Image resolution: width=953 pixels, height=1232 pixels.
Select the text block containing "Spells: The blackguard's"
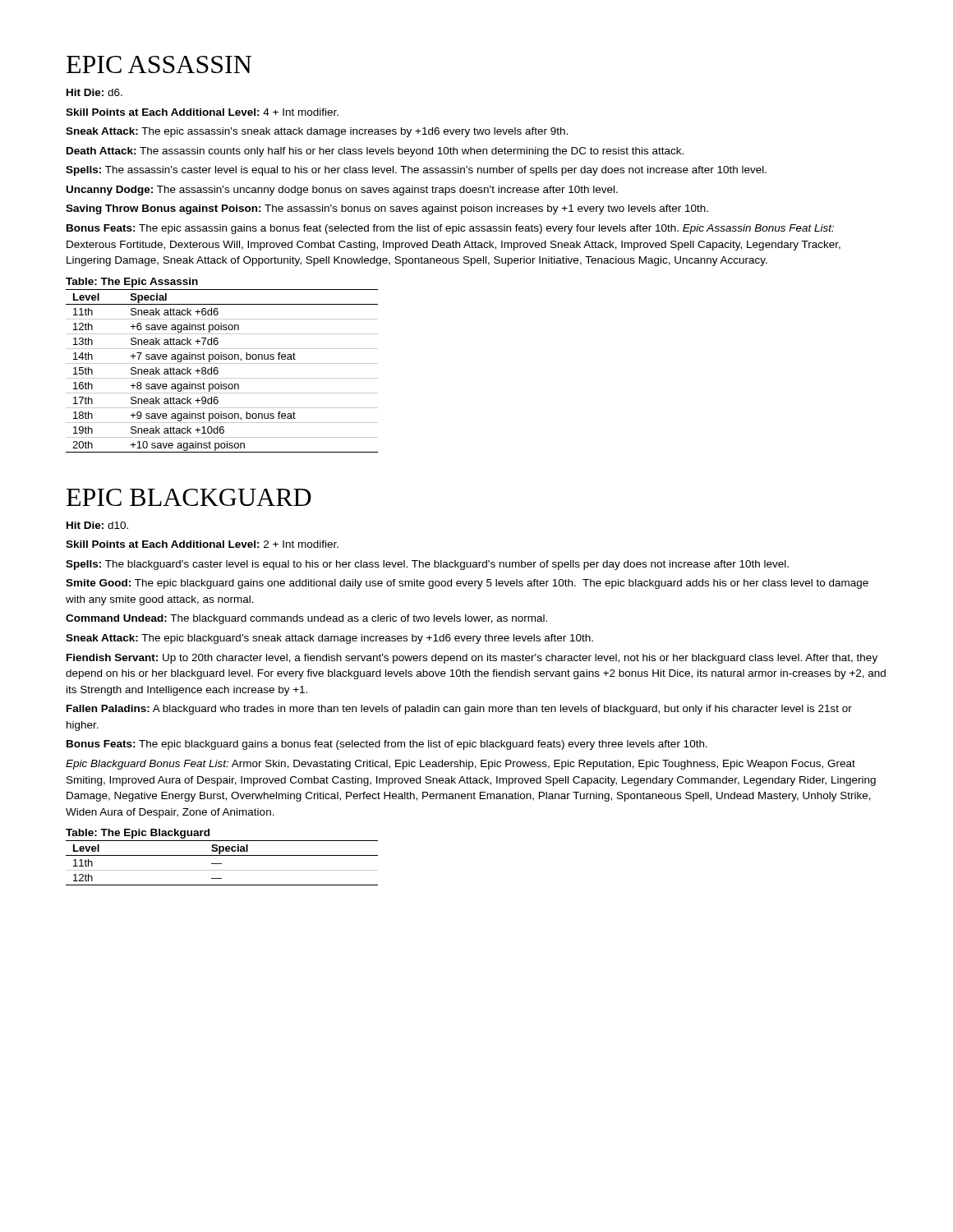coord(428,564)
